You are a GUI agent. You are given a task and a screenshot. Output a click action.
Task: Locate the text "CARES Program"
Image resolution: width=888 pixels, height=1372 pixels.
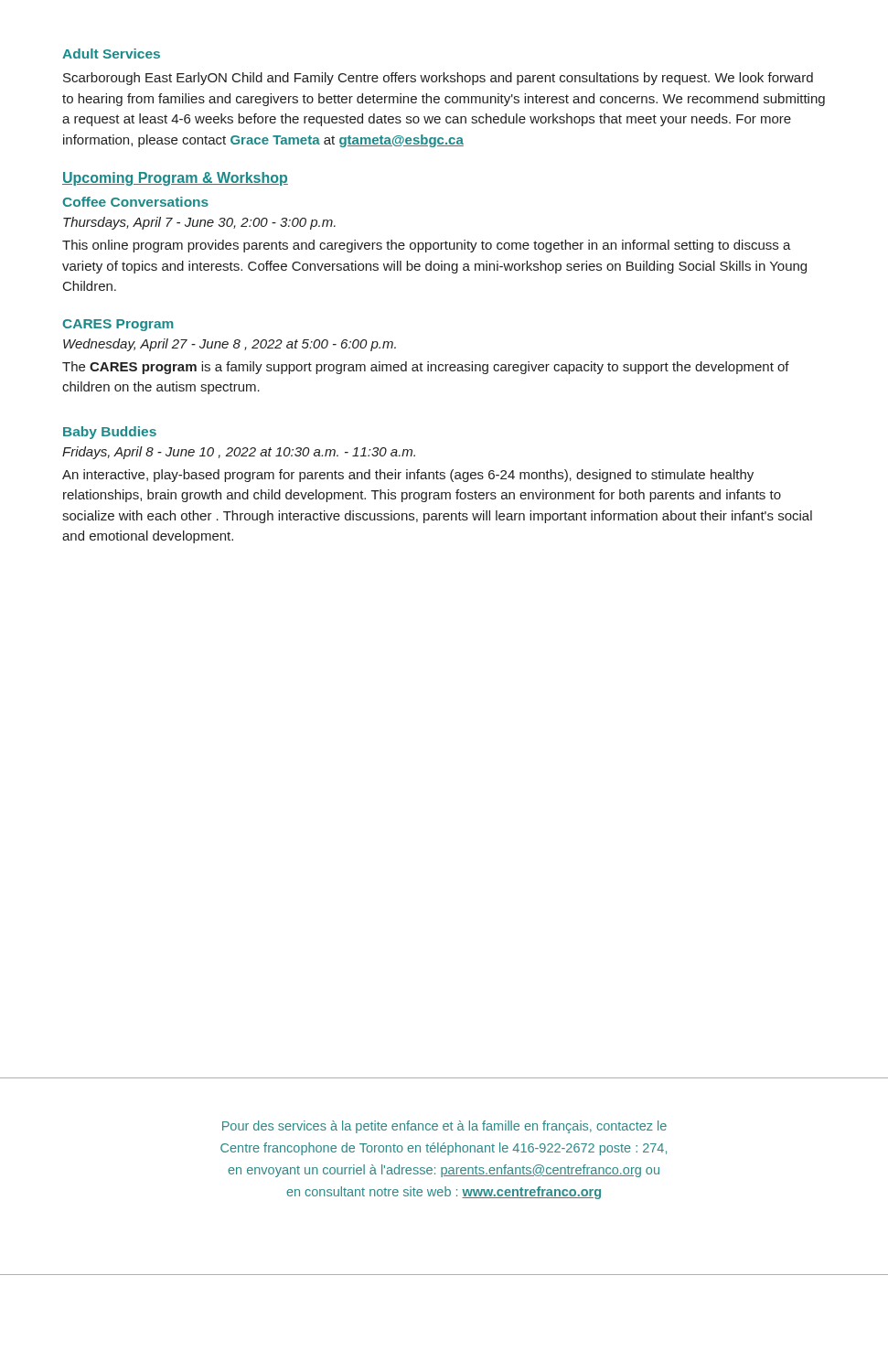click(118, 323)
